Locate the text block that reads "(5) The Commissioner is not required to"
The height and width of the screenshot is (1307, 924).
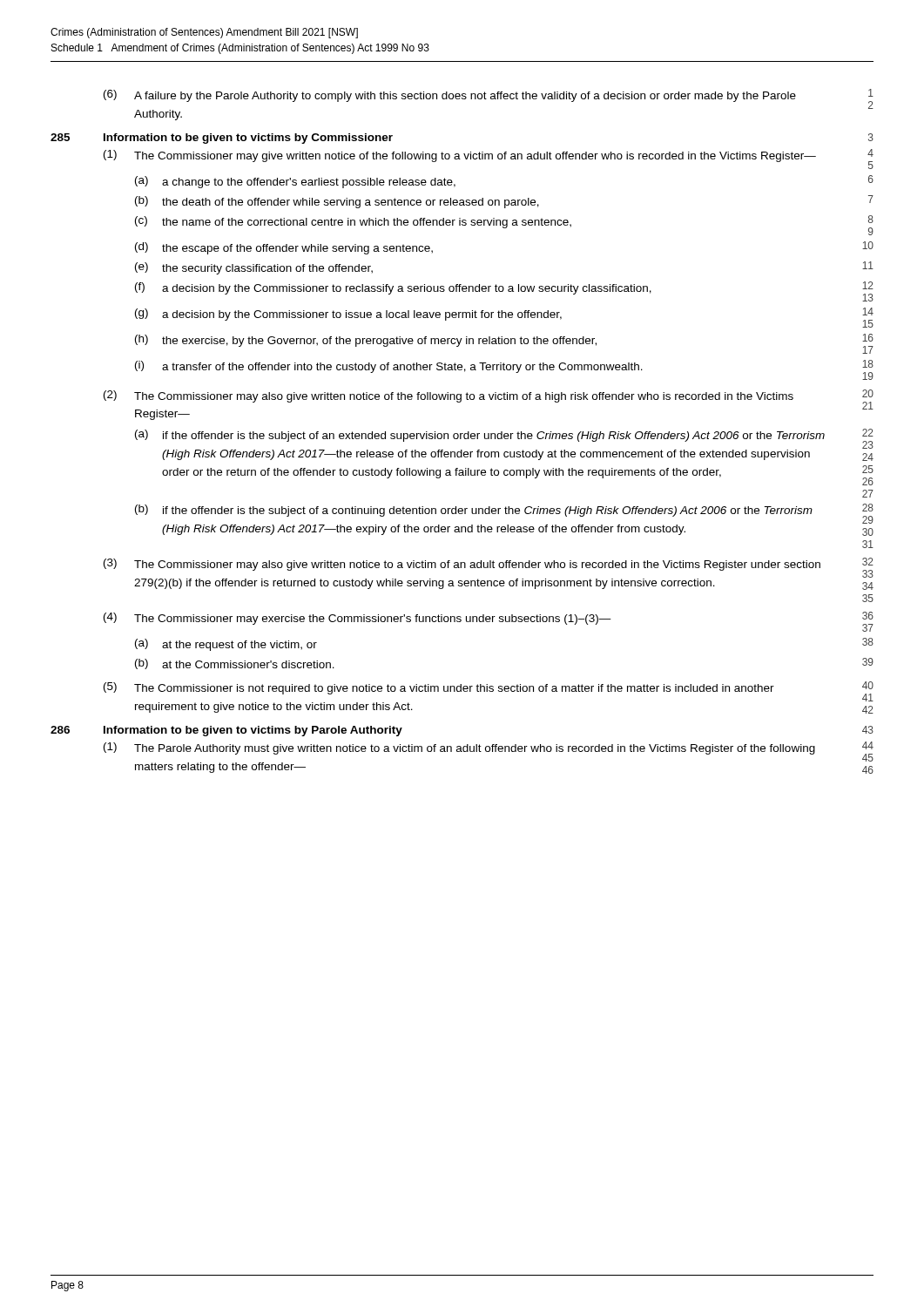click(462, 698)
